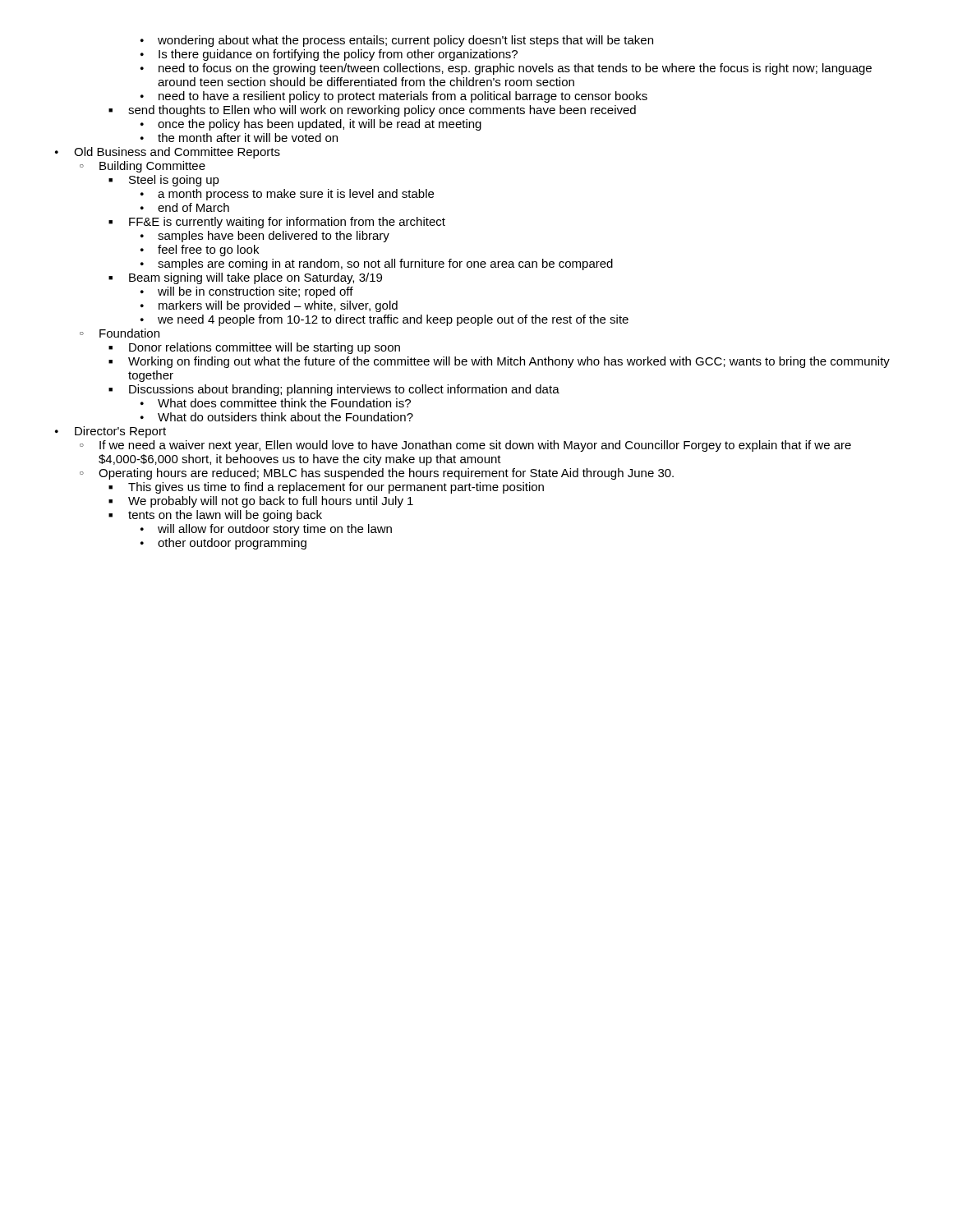
Task: Point to the region starting "Discussions about branding; planning interviews to"
Action: pyautogui.click(x=344, y=389)
